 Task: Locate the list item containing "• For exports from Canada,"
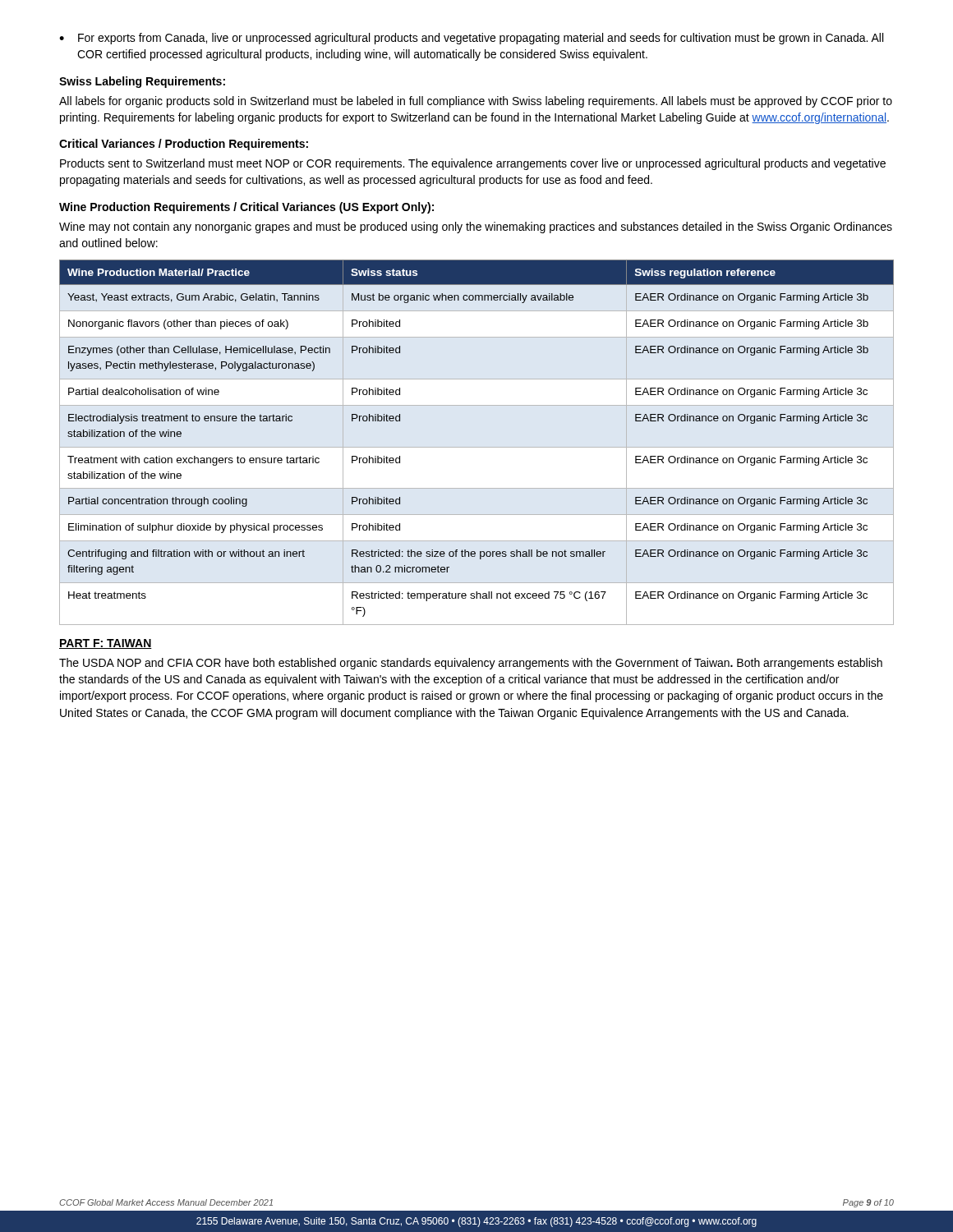476,46
